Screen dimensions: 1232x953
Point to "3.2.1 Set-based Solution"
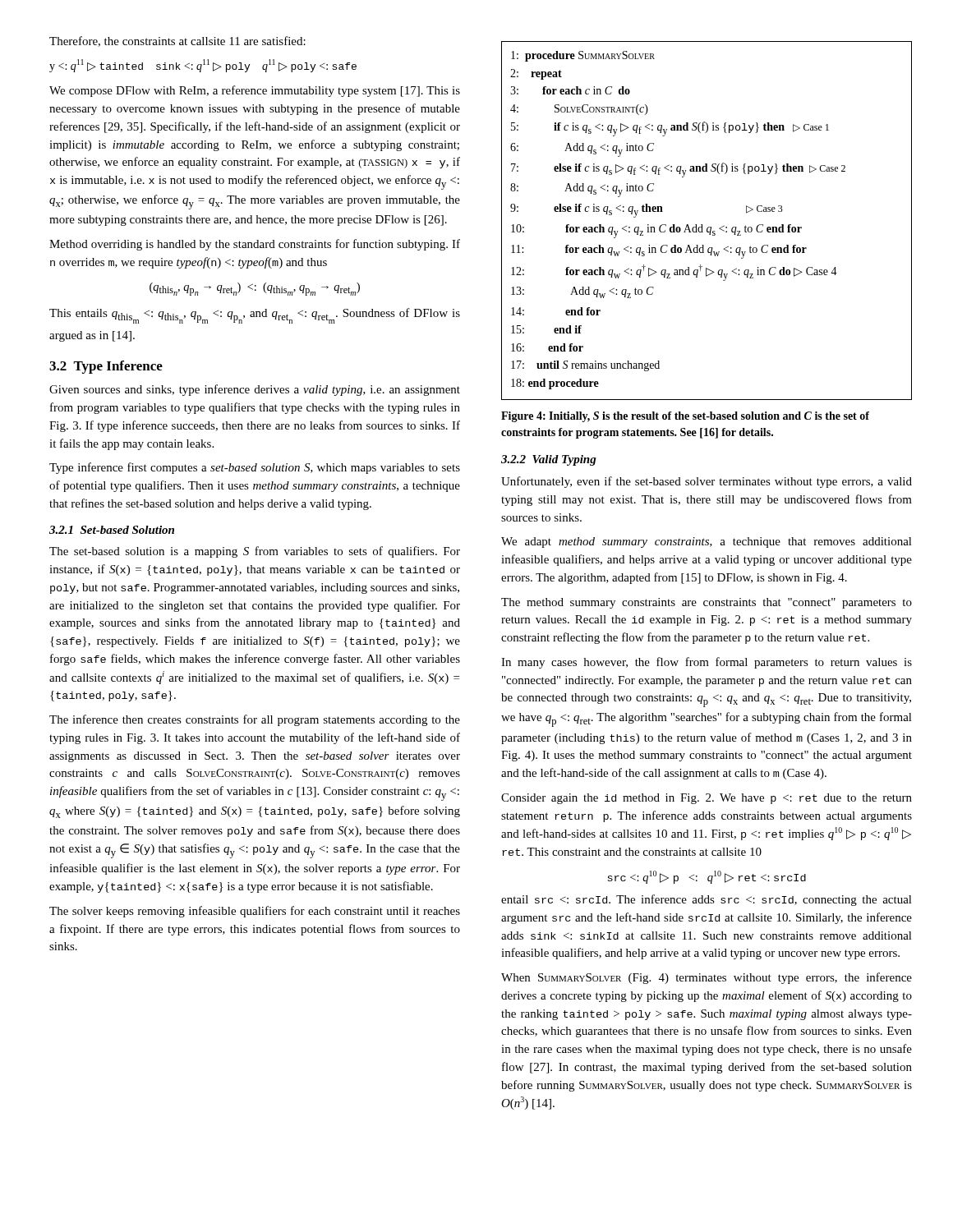coord(112,529)
